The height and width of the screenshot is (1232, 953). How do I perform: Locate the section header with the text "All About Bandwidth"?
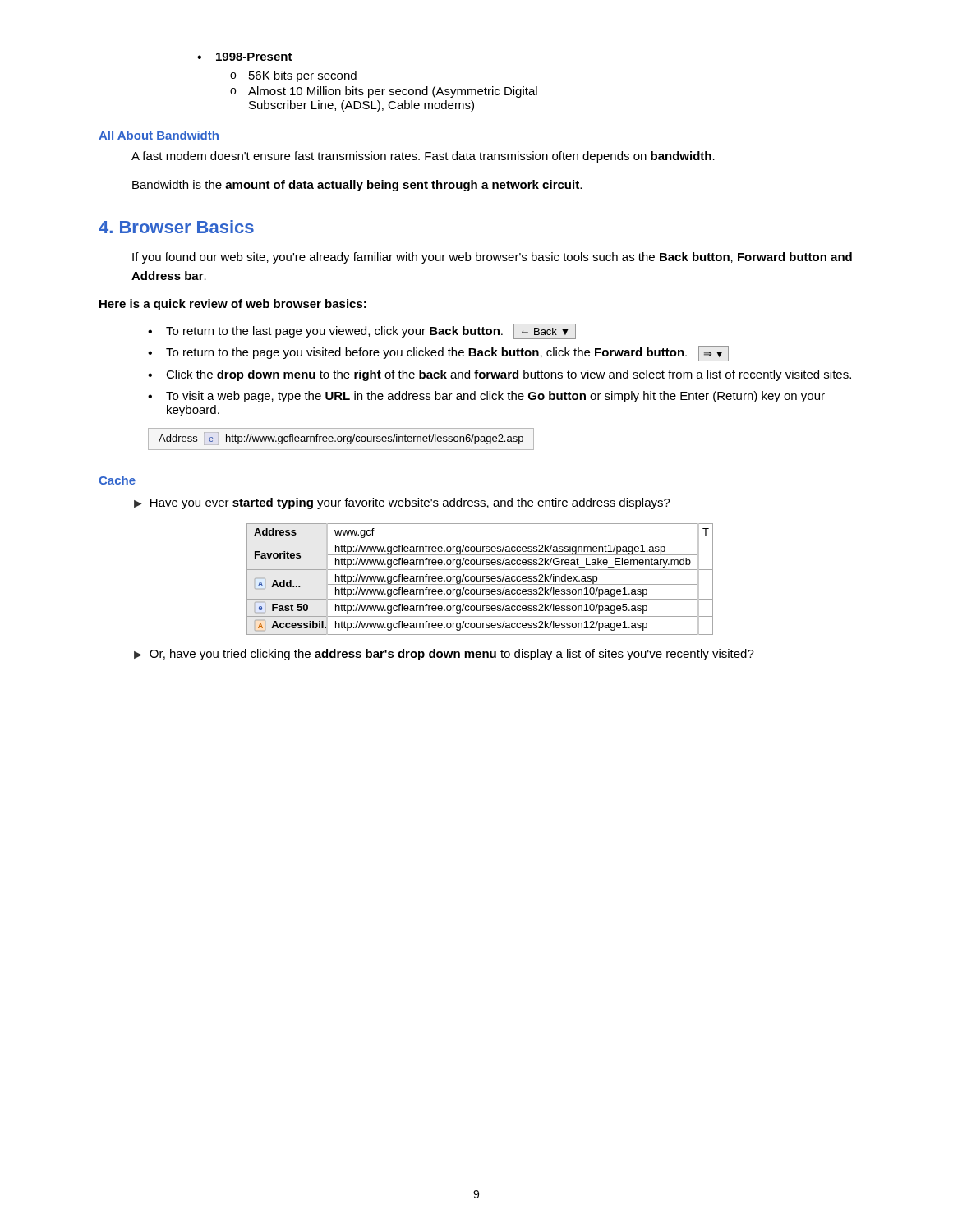(x=159, y=135)
